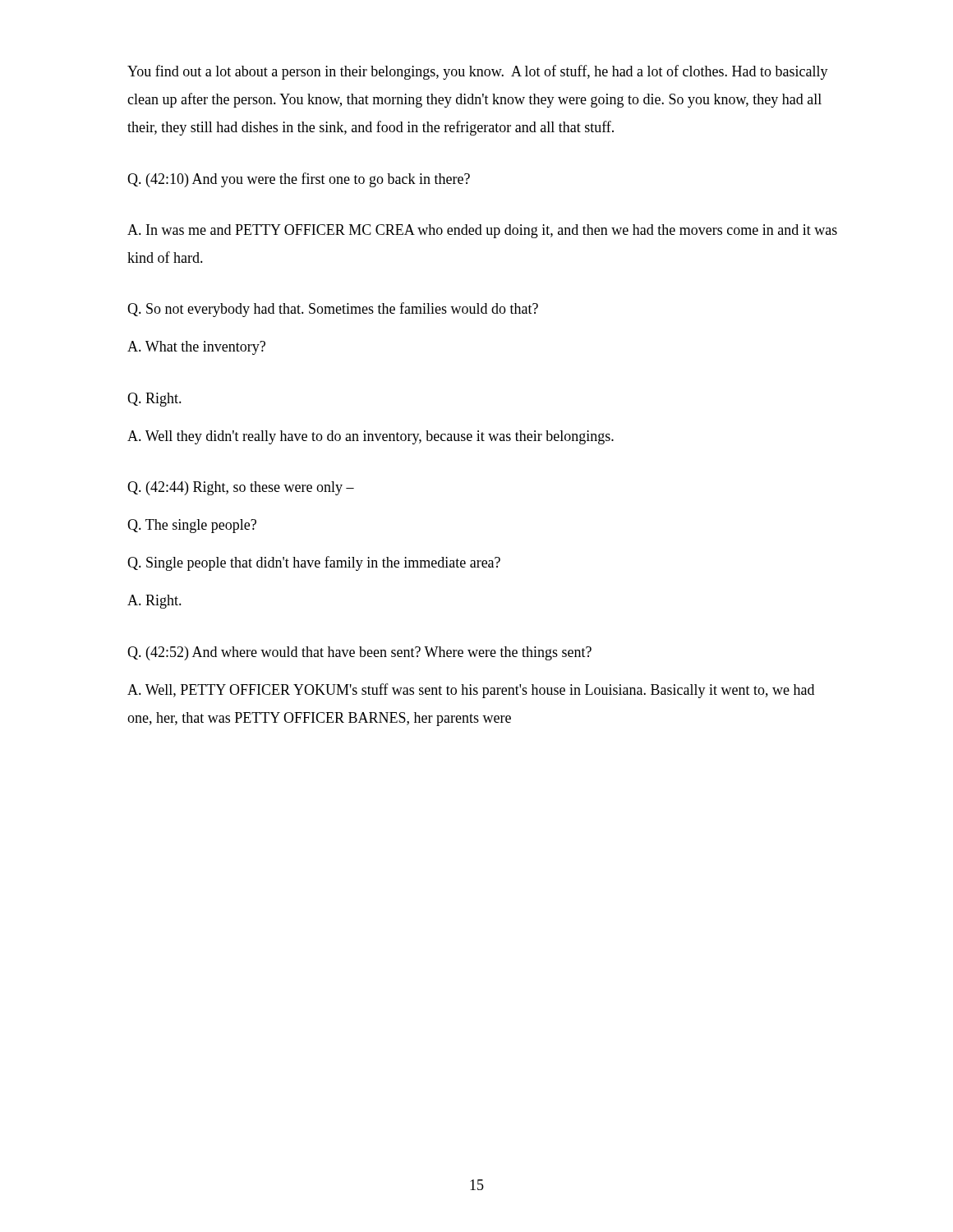This screenshot has height=1232, width=953.
Task: Select the element starting "A. What the inventory?"
Action: pyautogui.click(x=197, y=347)
